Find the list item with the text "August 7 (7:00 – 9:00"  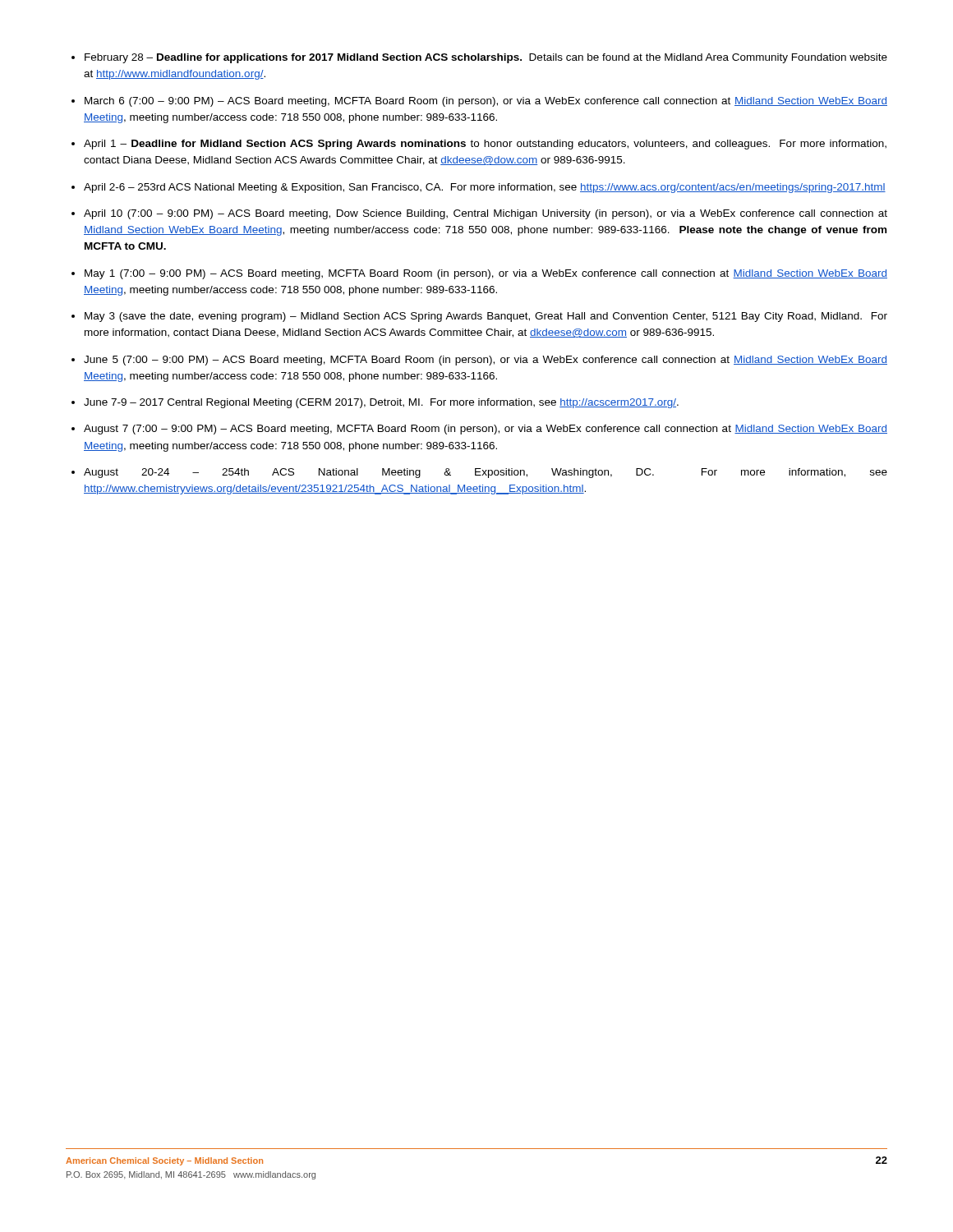pos(486,437)
